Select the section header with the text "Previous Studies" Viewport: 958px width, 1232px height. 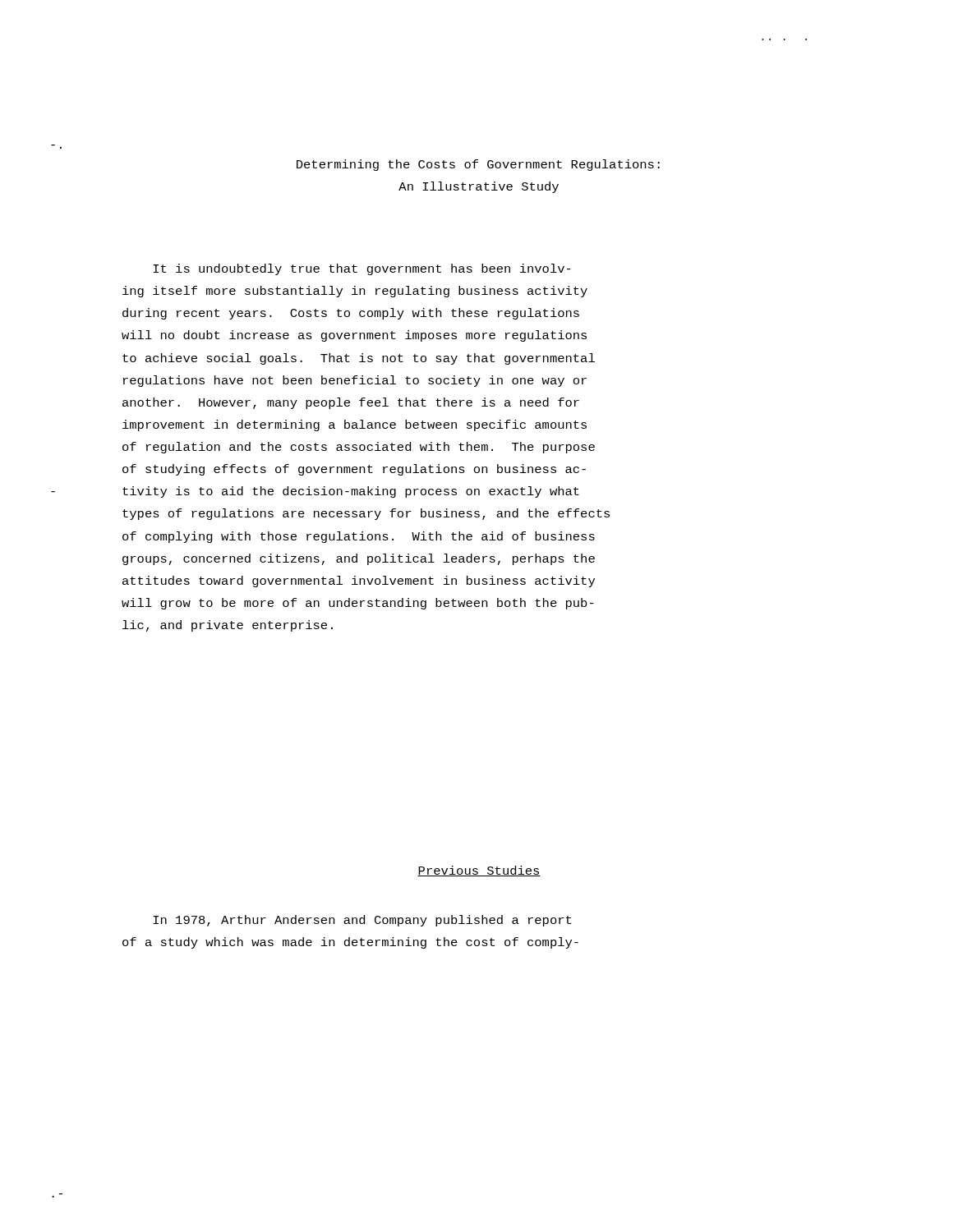pos(479,871)
